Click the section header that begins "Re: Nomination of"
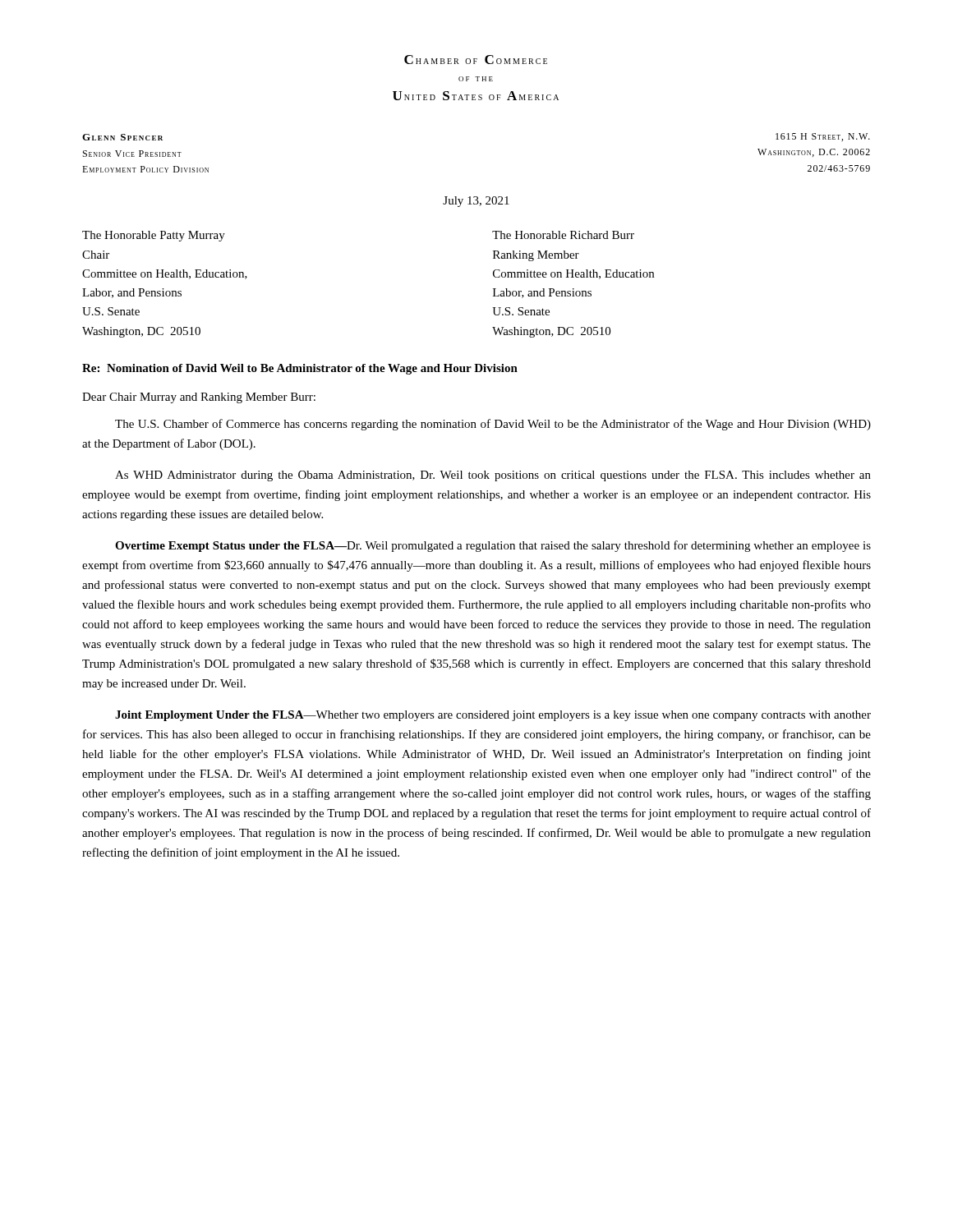The image size is (953, 1232). (x=300, y=368)
